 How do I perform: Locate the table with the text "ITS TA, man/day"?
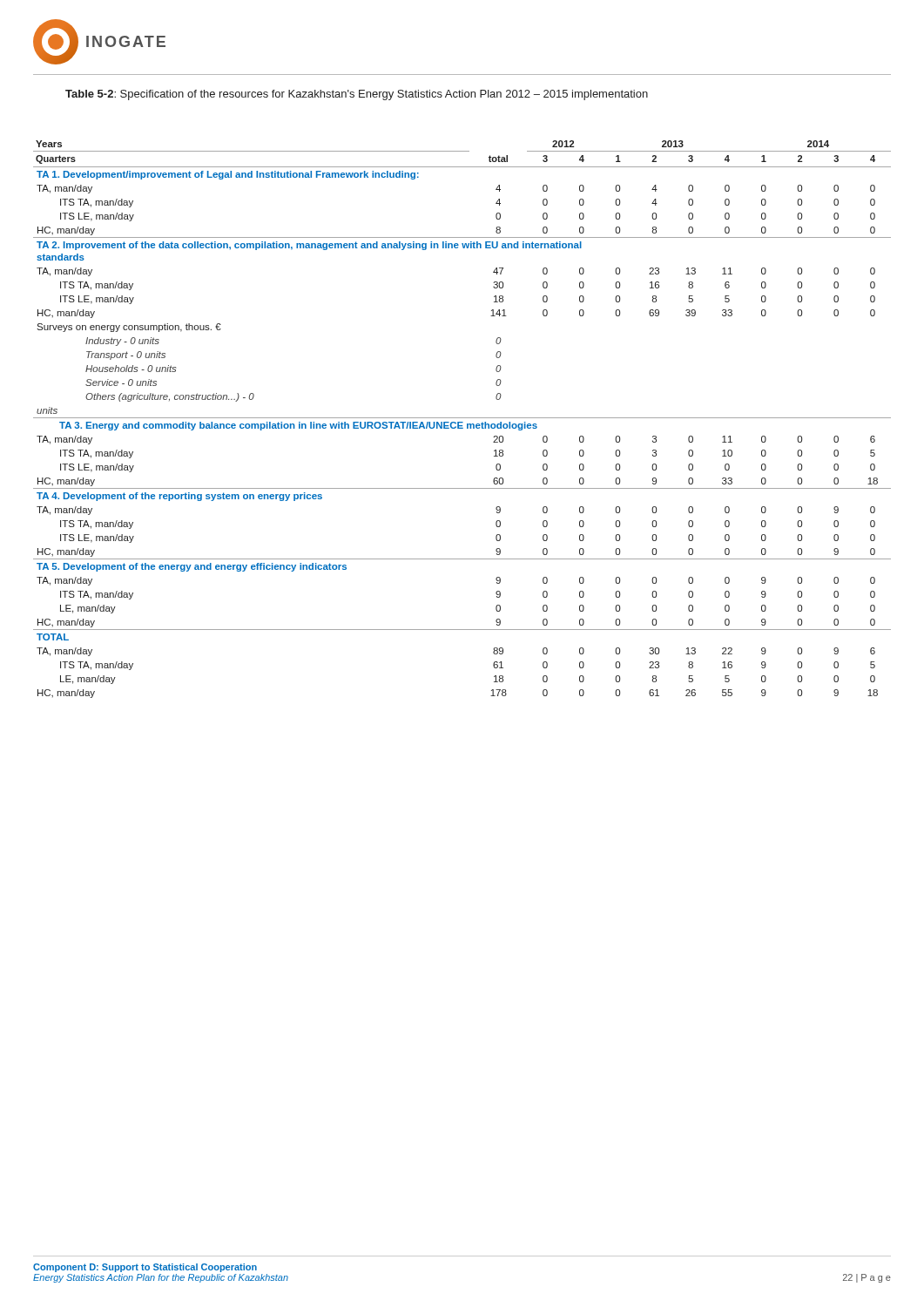[x=462, y=417]
